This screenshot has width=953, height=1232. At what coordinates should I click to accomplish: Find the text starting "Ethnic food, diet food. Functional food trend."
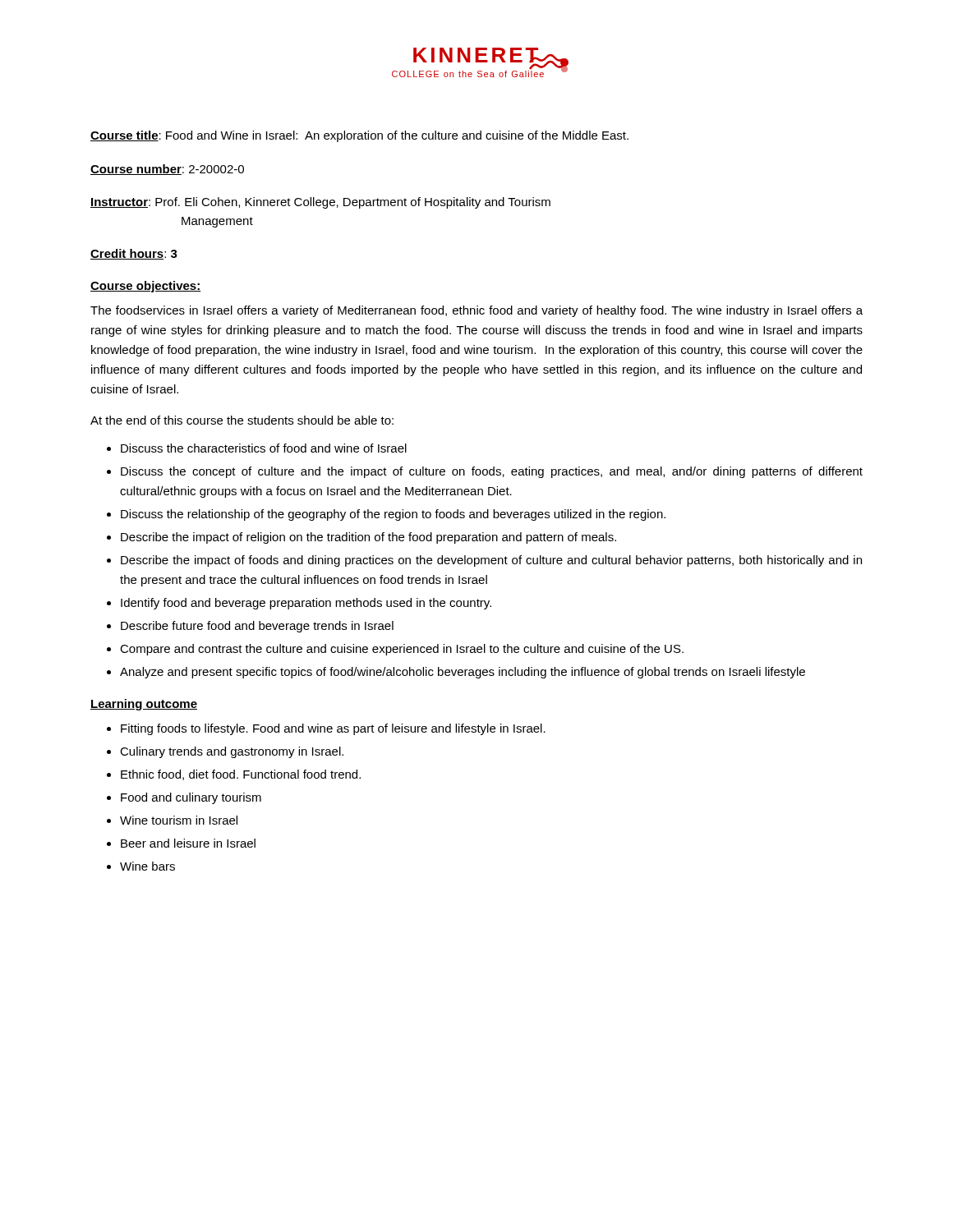pyautogui.click(x=241, y=774)
